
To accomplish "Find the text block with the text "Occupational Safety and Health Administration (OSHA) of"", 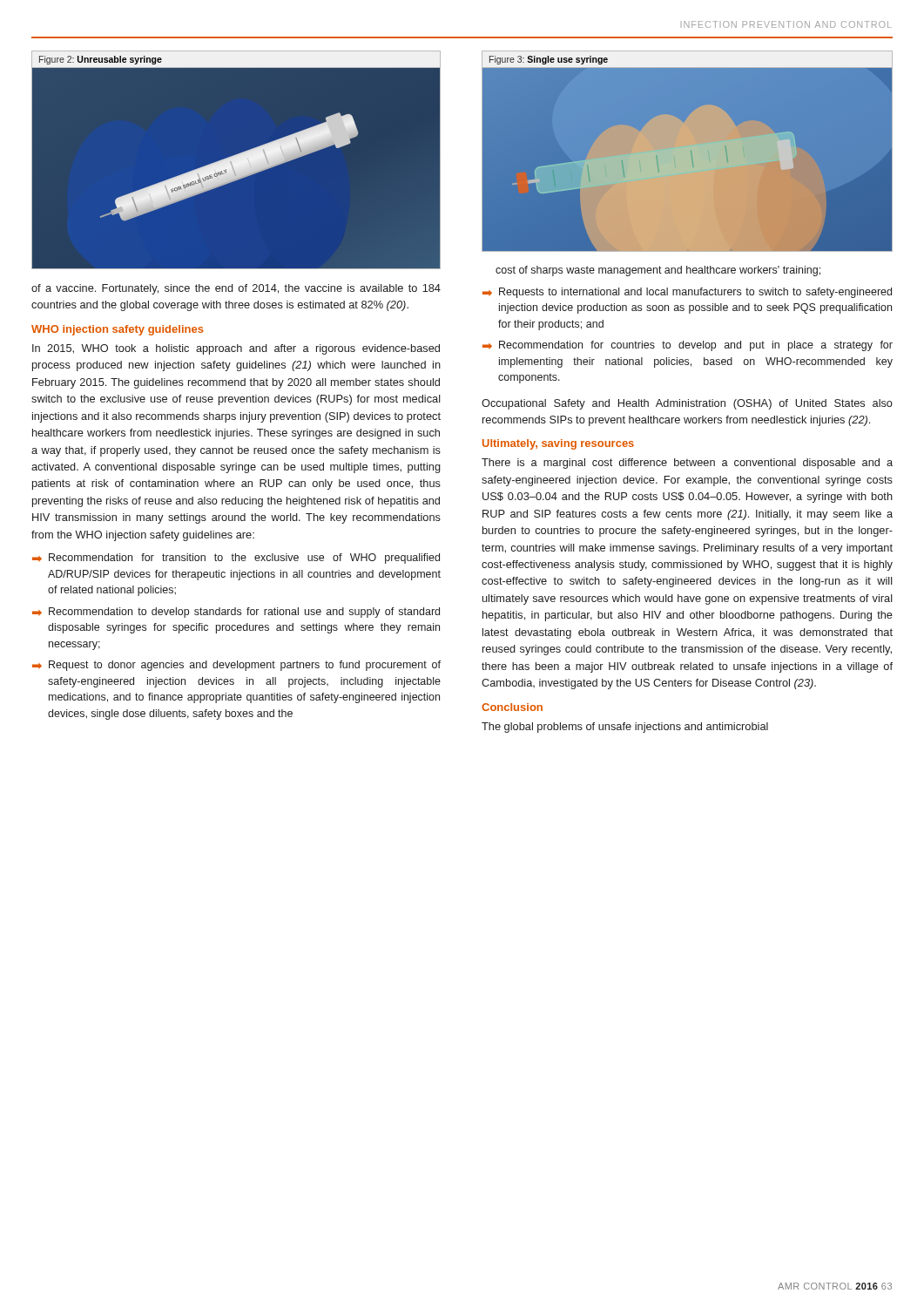I will click(x=687, y=411).
